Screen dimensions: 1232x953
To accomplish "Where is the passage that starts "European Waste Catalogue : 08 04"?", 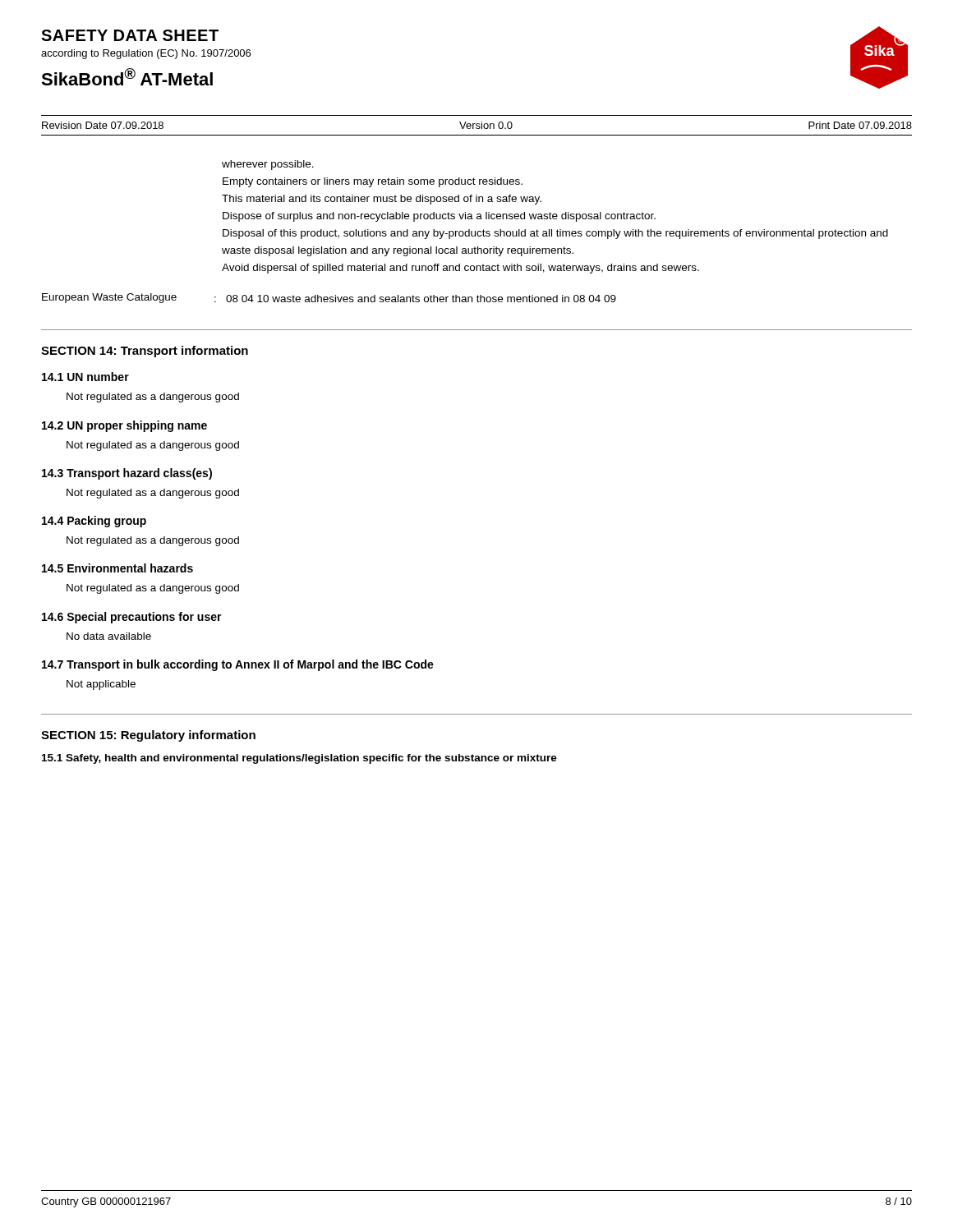I will (476, 300).
